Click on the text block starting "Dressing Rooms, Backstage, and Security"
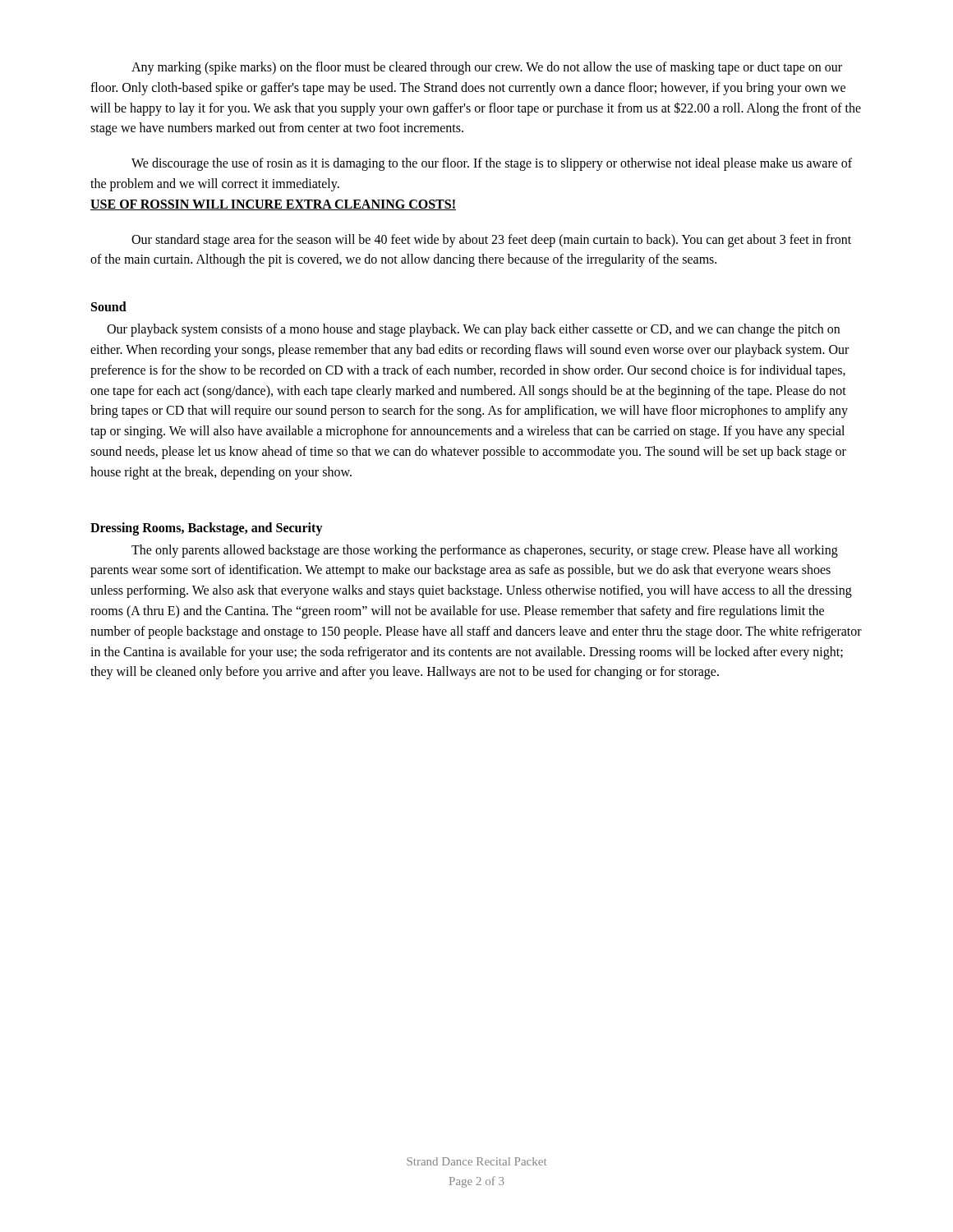 (x=206, y=527)
